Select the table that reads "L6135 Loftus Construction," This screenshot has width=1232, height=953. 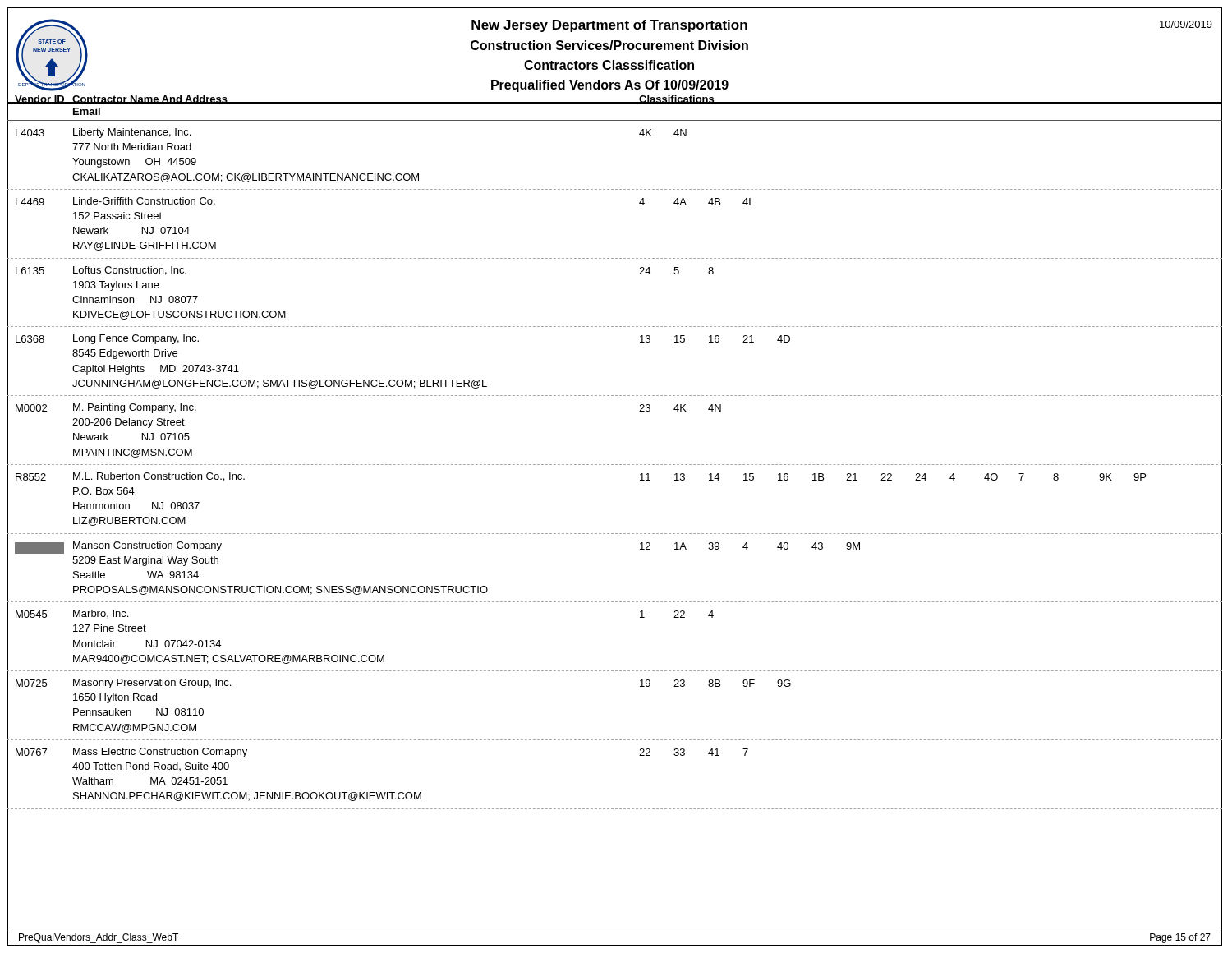tap(614, 293)
